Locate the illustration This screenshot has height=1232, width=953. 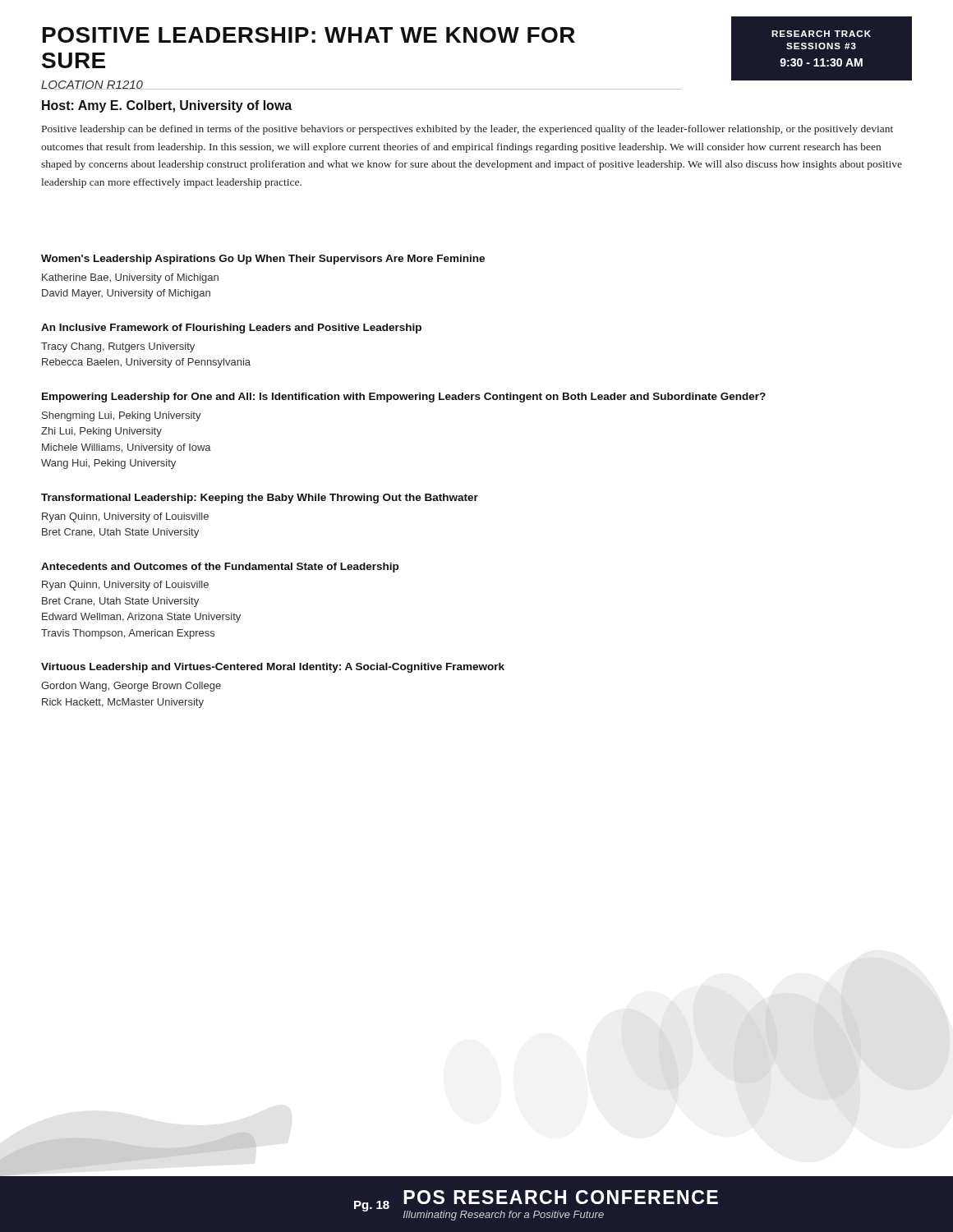[x=476, y=1061]
